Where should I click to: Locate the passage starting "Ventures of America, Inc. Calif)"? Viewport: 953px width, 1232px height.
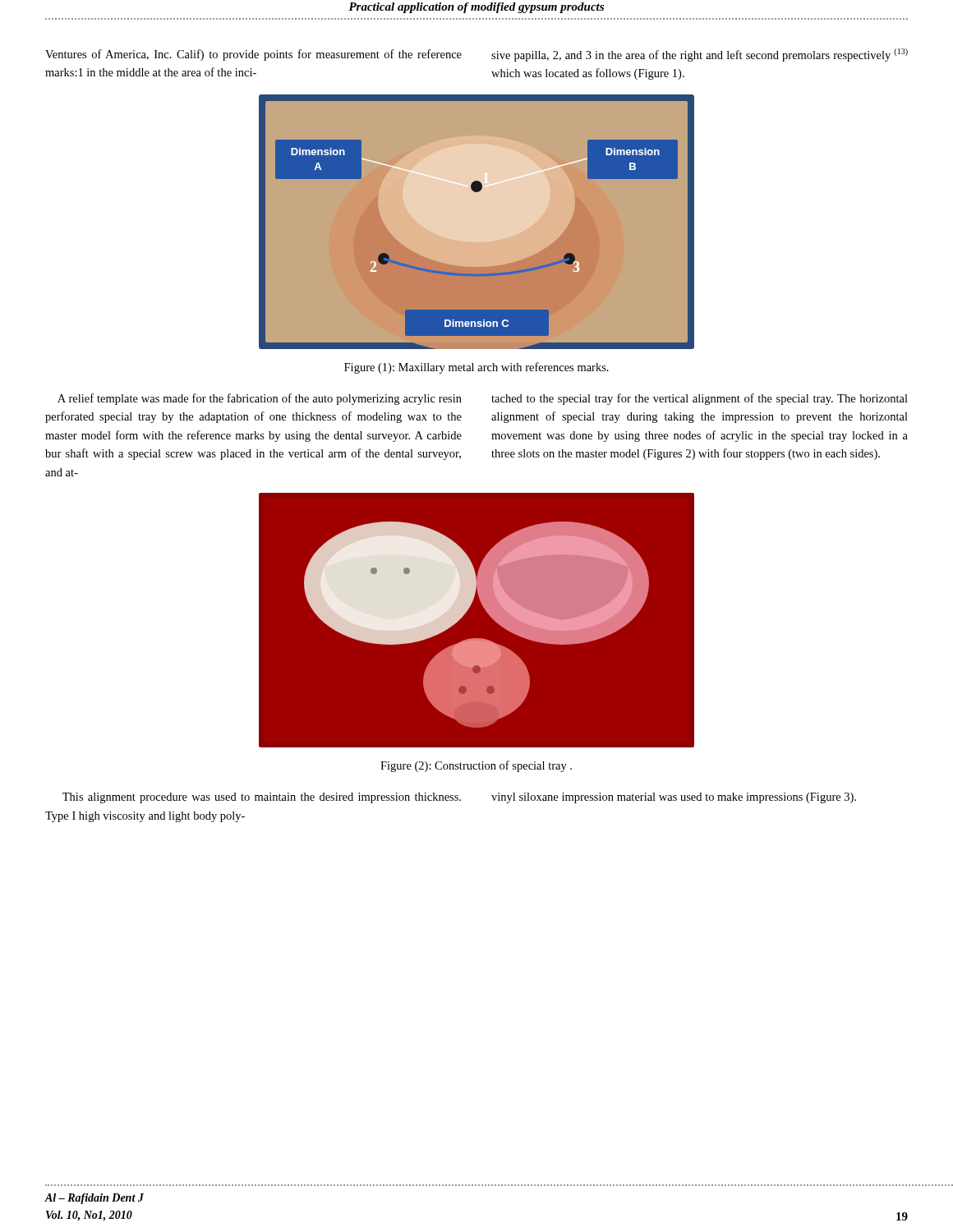(253, 63)
